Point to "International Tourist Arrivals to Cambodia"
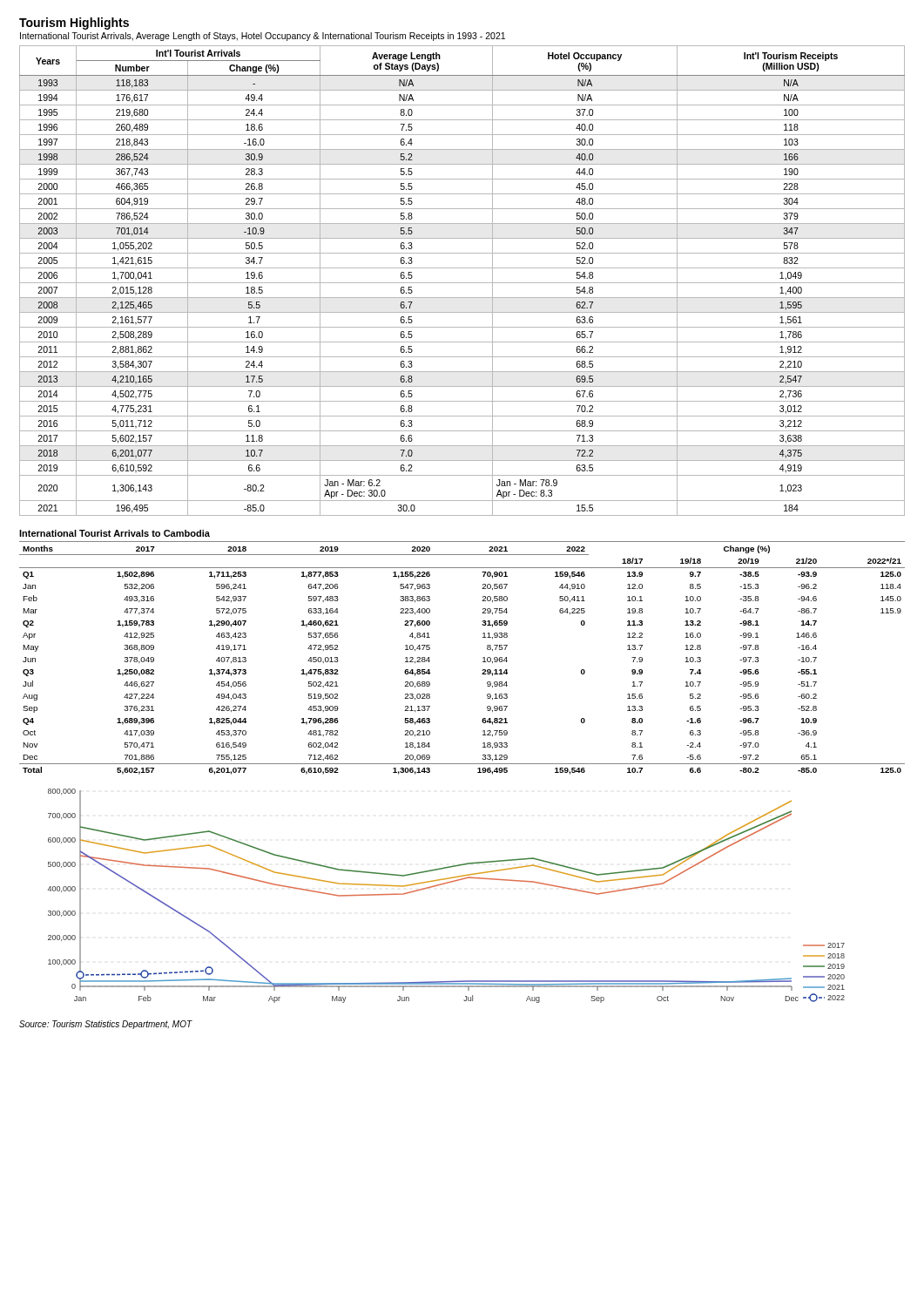This screenshot has width=924, height=1307. [114, 533]
